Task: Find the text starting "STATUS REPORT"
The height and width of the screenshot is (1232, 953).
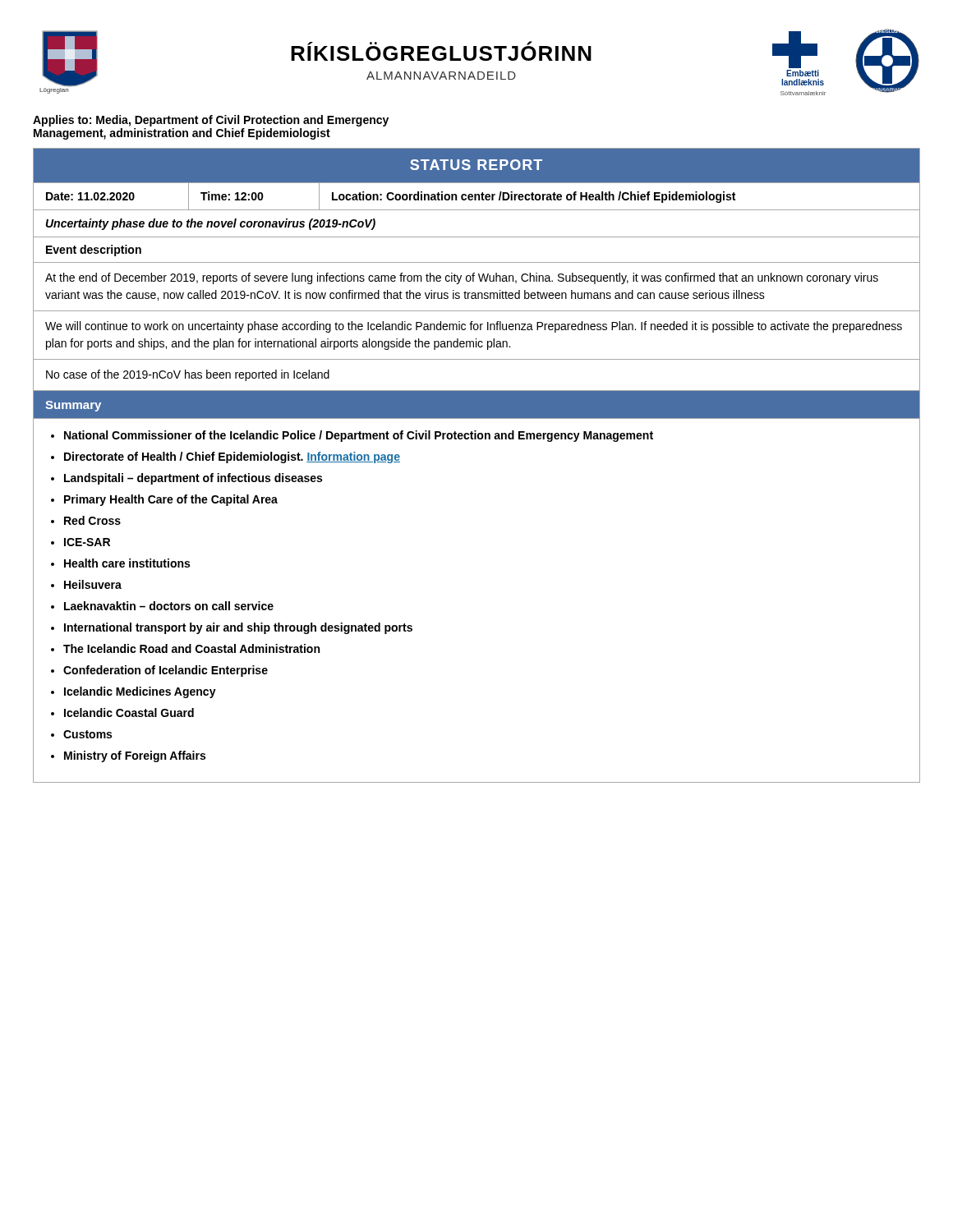Action: point(476,165)
